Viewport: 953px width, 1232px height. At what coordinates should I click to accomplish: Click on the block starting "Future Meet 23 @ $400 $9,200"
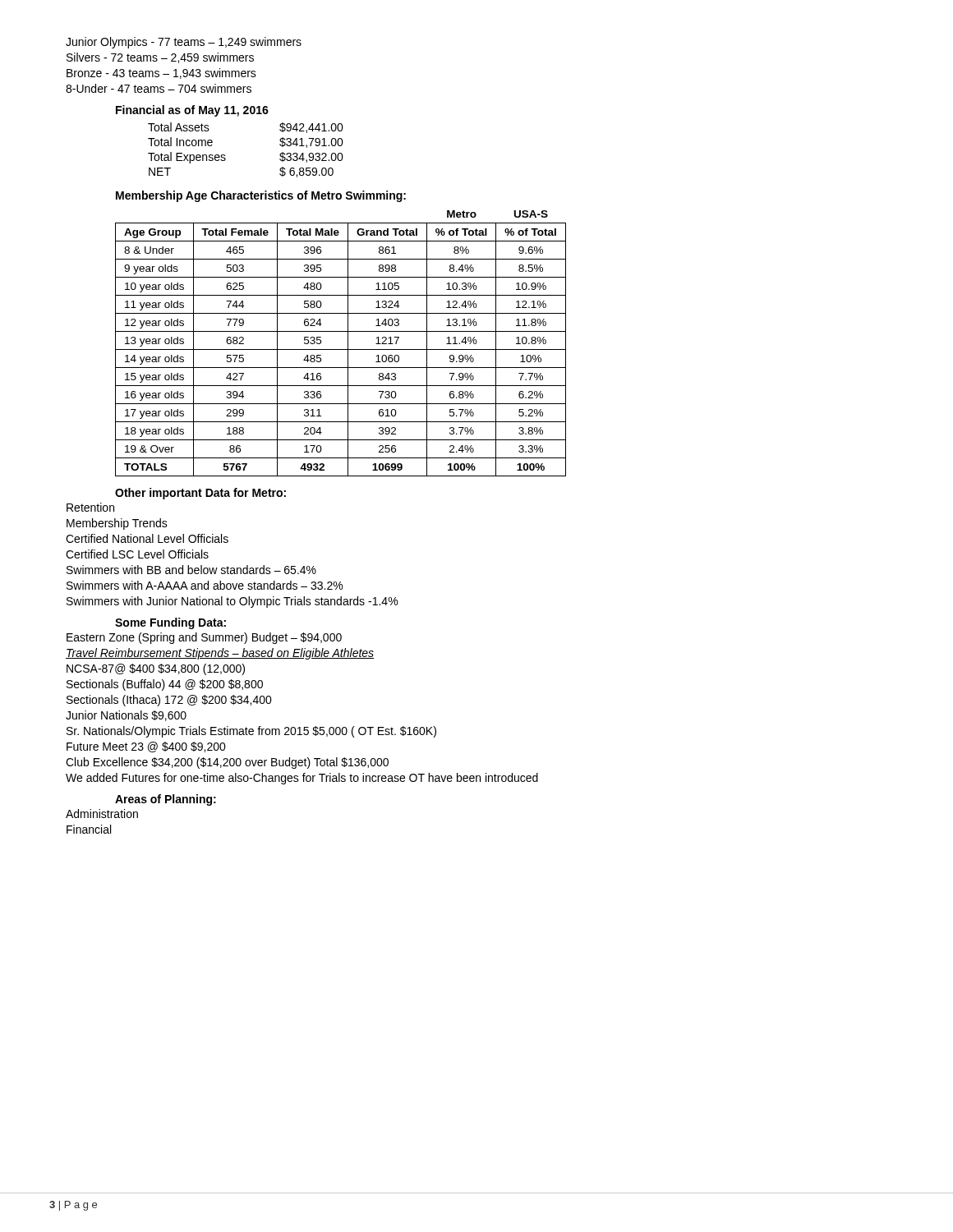[146, 747]
